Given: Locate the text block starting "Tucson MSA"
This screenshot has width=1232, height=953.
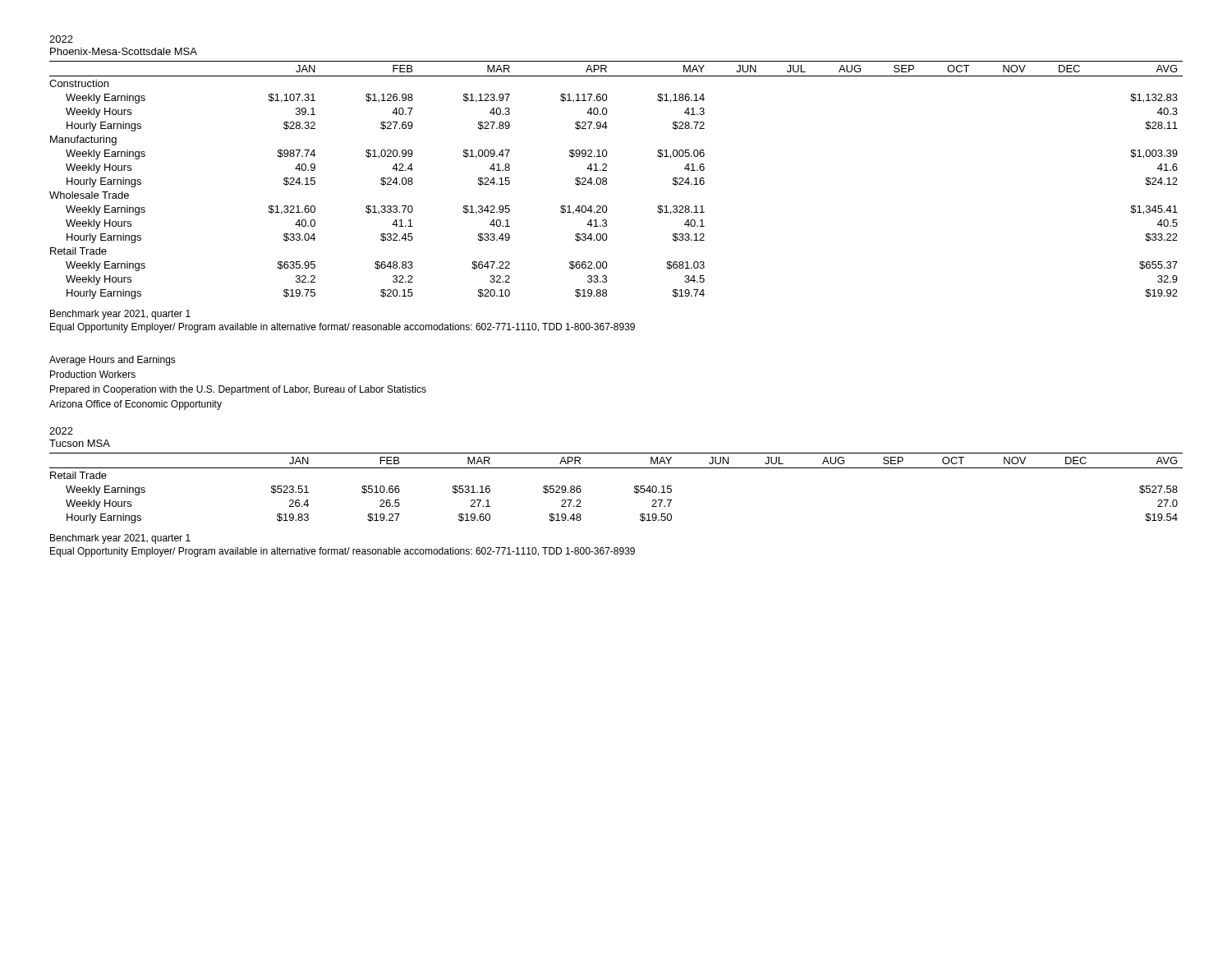Looking at the screenshot, I should (80, 443).
